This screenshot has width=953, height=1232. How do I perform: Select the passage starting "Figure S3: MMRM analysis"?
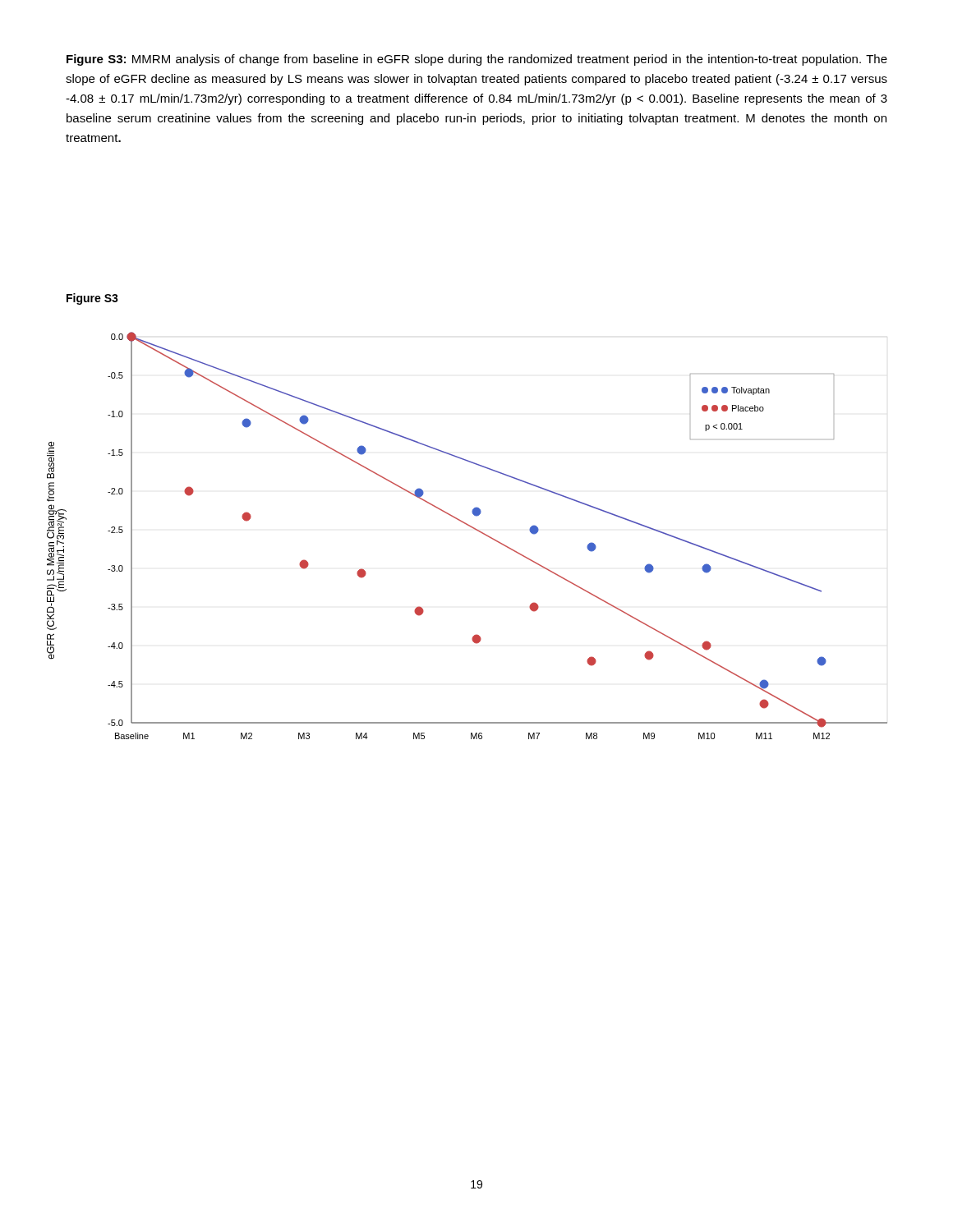point(476,98)
